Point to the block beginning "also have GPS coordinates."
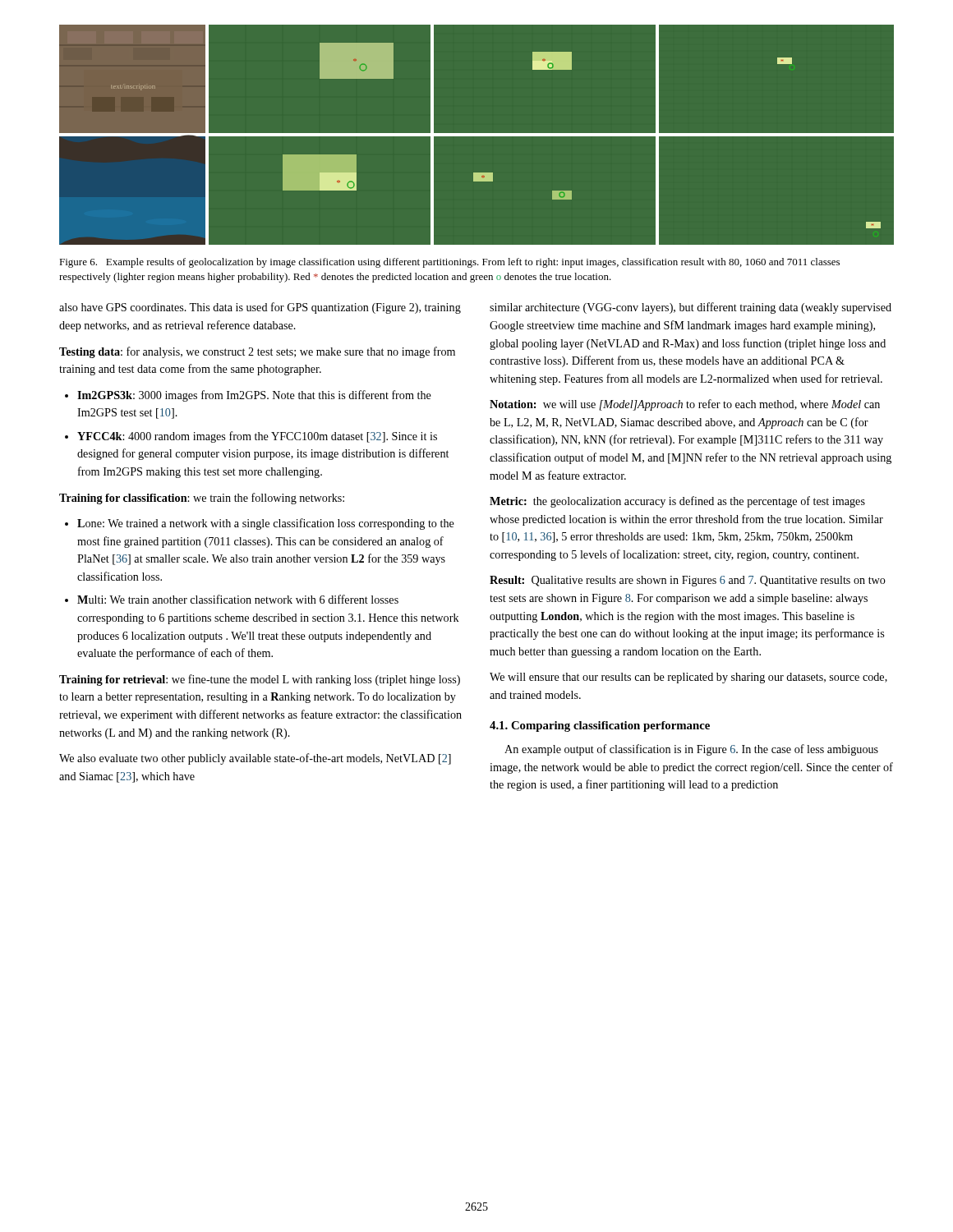The image size is (953, 1232). click(x=261, y=317)
